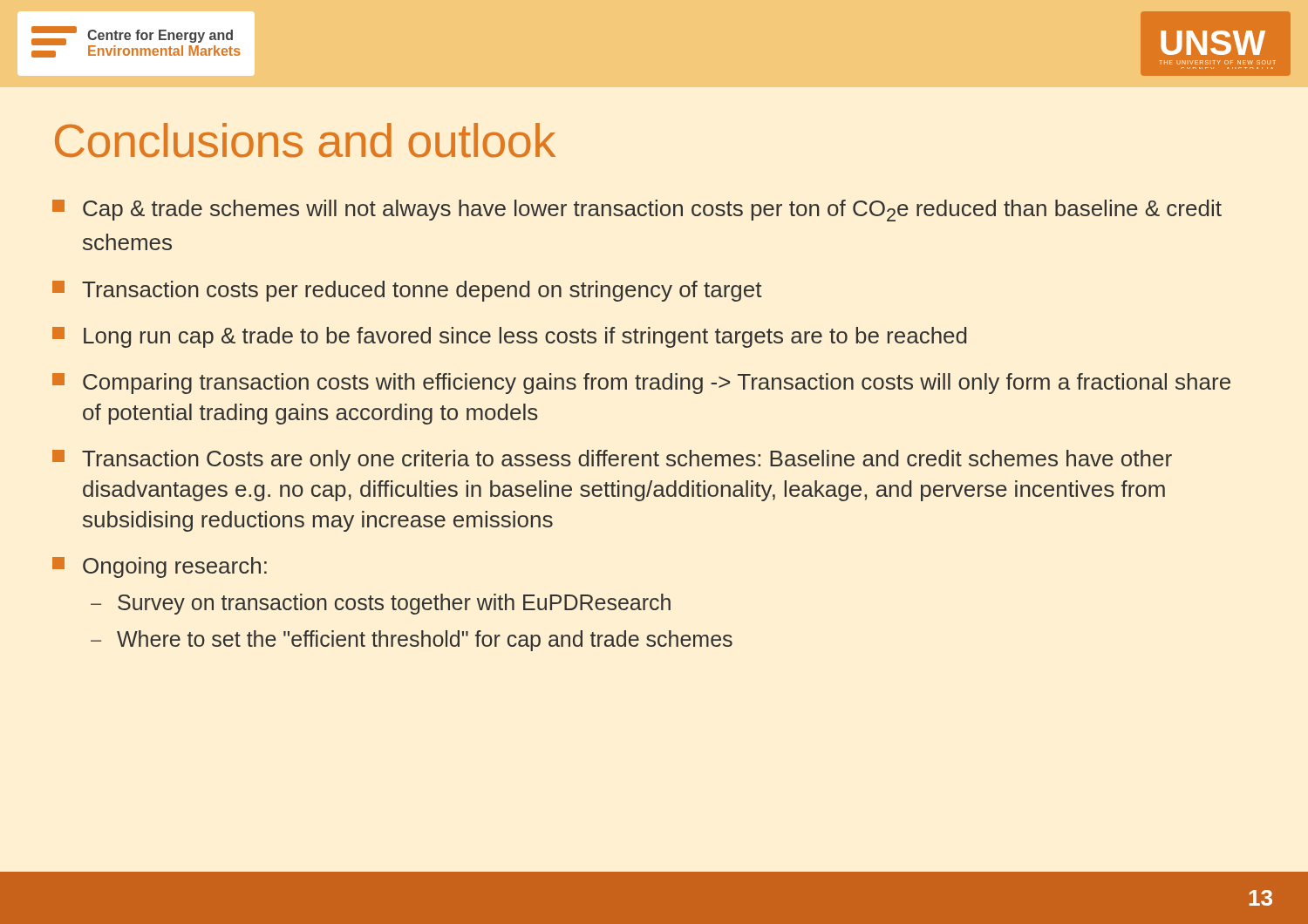Locate the list item that says "Cap & trade schemes will not always"
1308x924 pixels.
654,226
